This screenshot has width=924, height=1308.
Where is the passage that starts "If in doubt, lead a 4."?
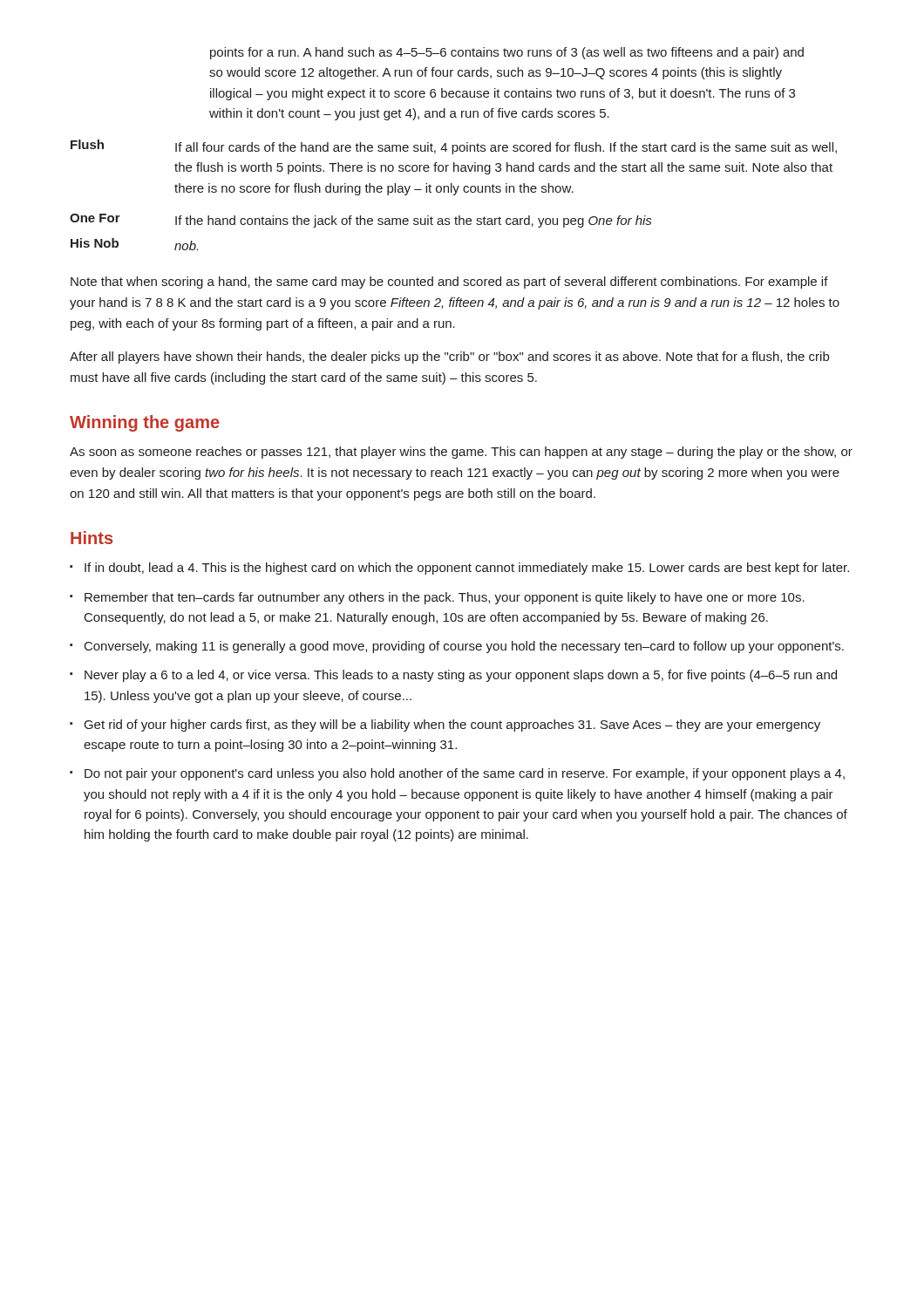tap(469, 568)
